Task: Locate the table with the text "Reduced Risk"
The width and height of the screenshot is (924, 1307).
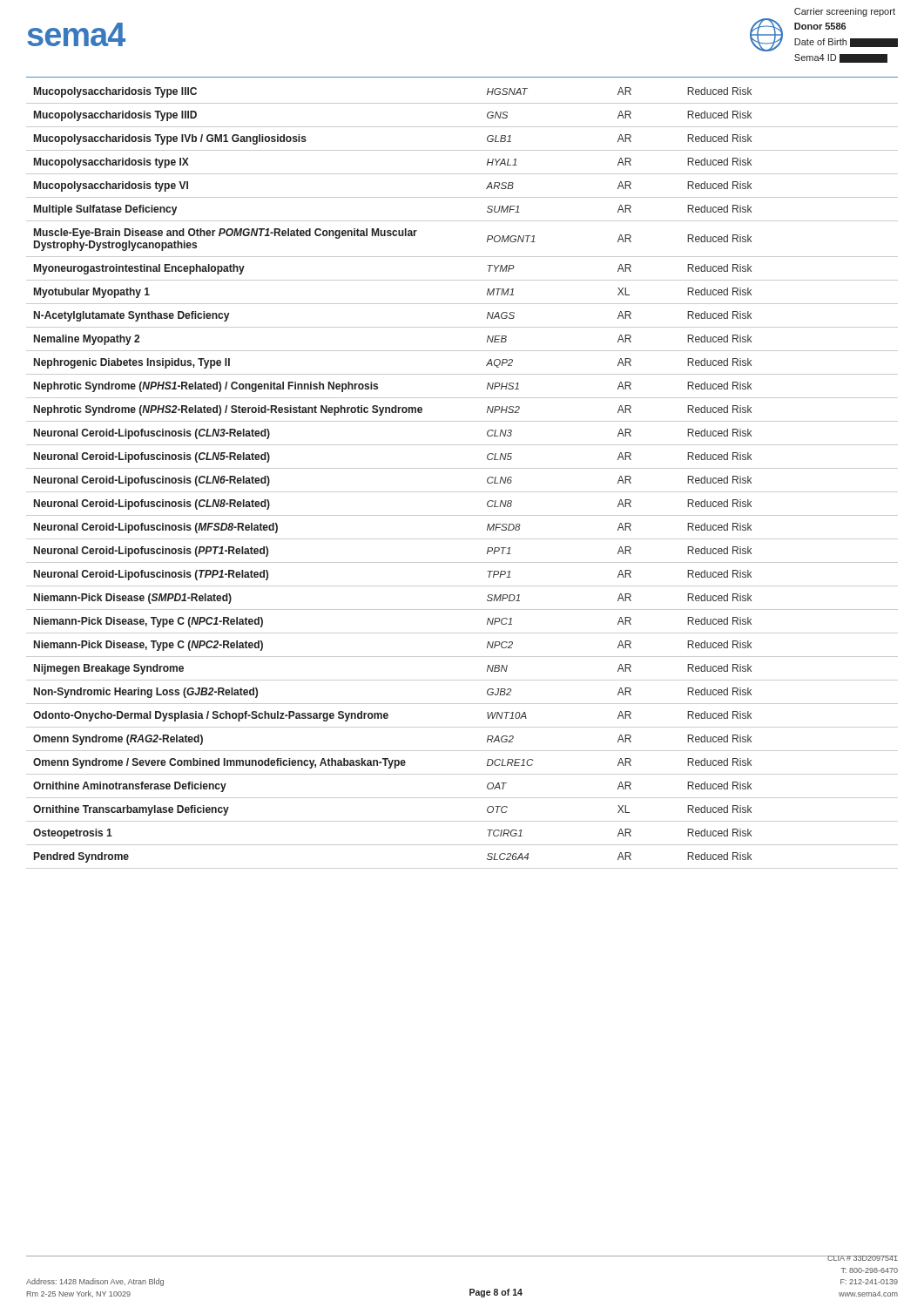Action: point(462,667)
